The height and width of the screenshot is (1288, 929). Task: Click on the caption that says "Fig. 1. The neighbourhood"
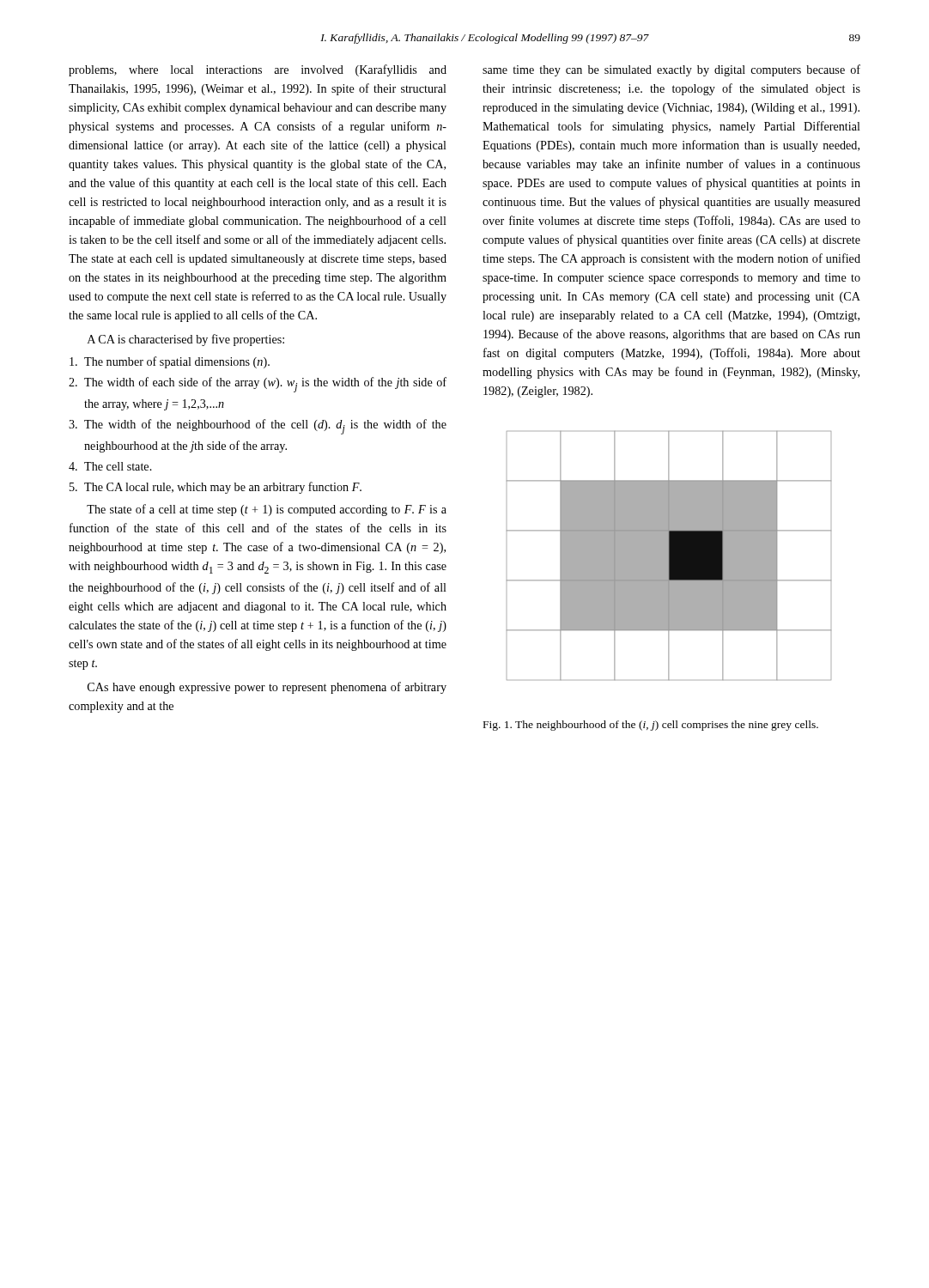click(x=651, y=724)
